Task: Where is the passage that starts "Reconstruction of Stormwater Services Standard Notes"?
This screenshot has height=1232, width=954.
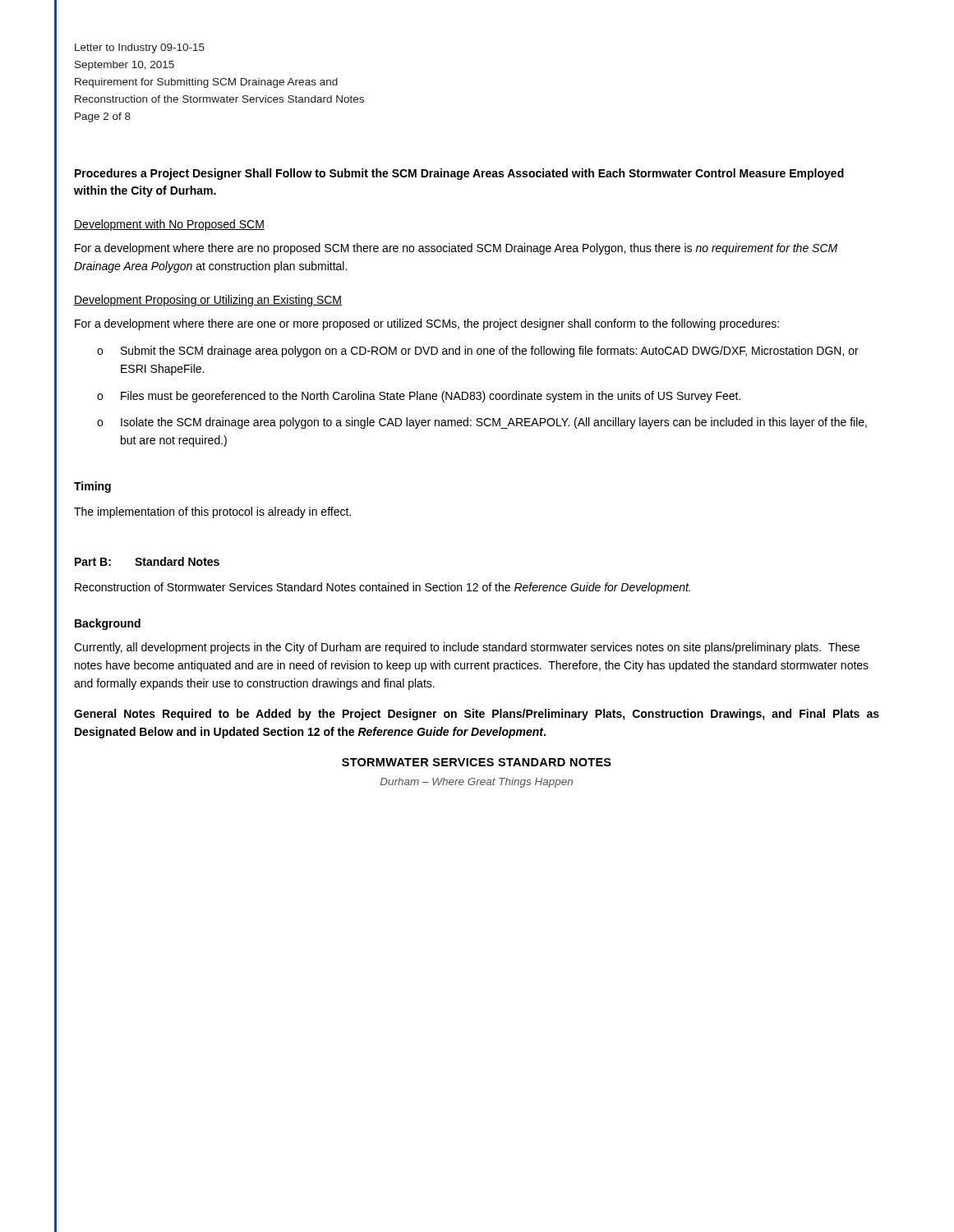Action: click(x=383, y=587)
